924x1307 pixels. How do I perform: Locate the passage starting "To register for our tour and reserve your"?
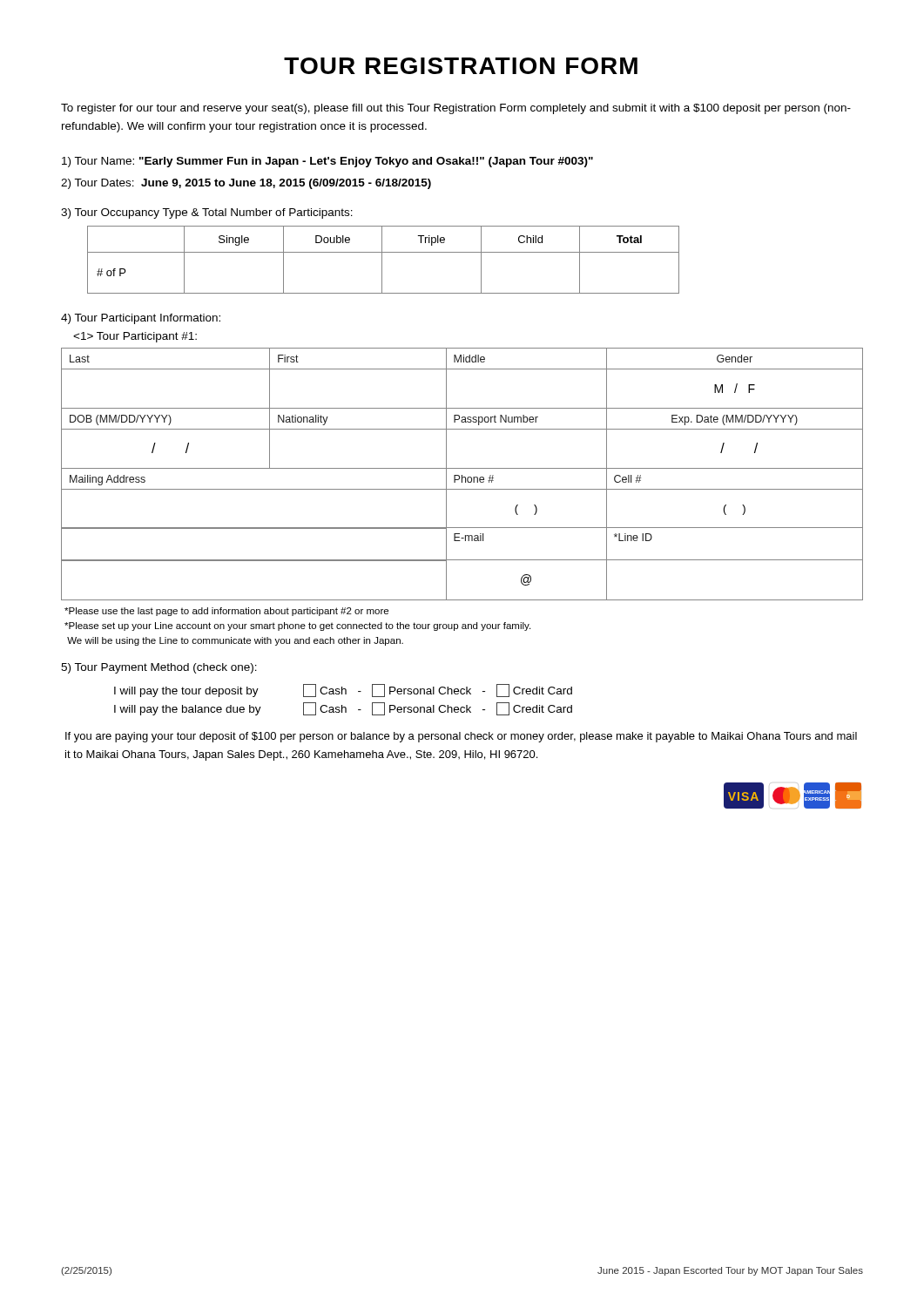point(456,117)
